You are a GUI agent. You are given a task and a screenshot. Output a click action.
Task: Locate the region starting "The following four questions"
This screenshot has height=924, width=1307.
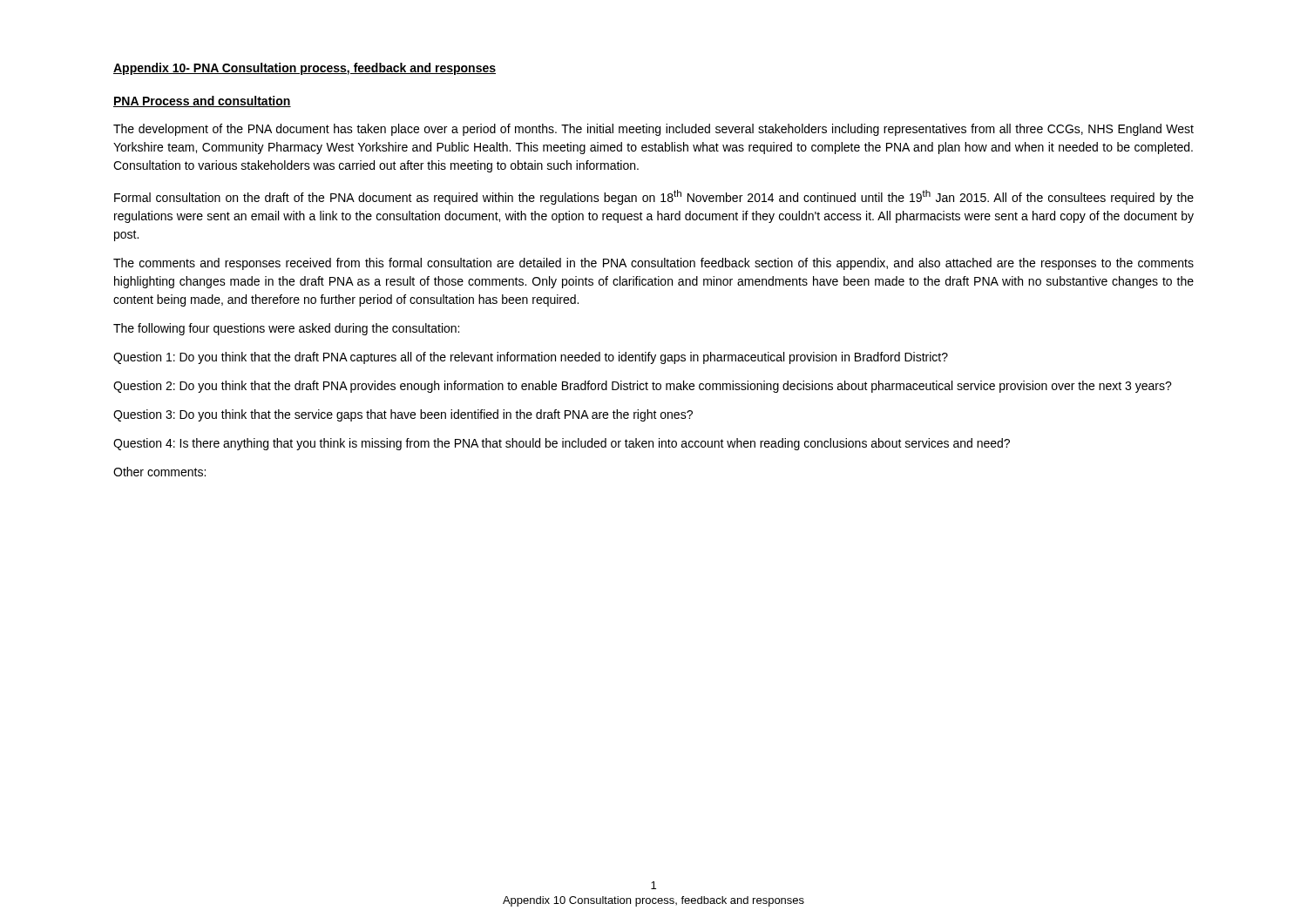(287, 328)
